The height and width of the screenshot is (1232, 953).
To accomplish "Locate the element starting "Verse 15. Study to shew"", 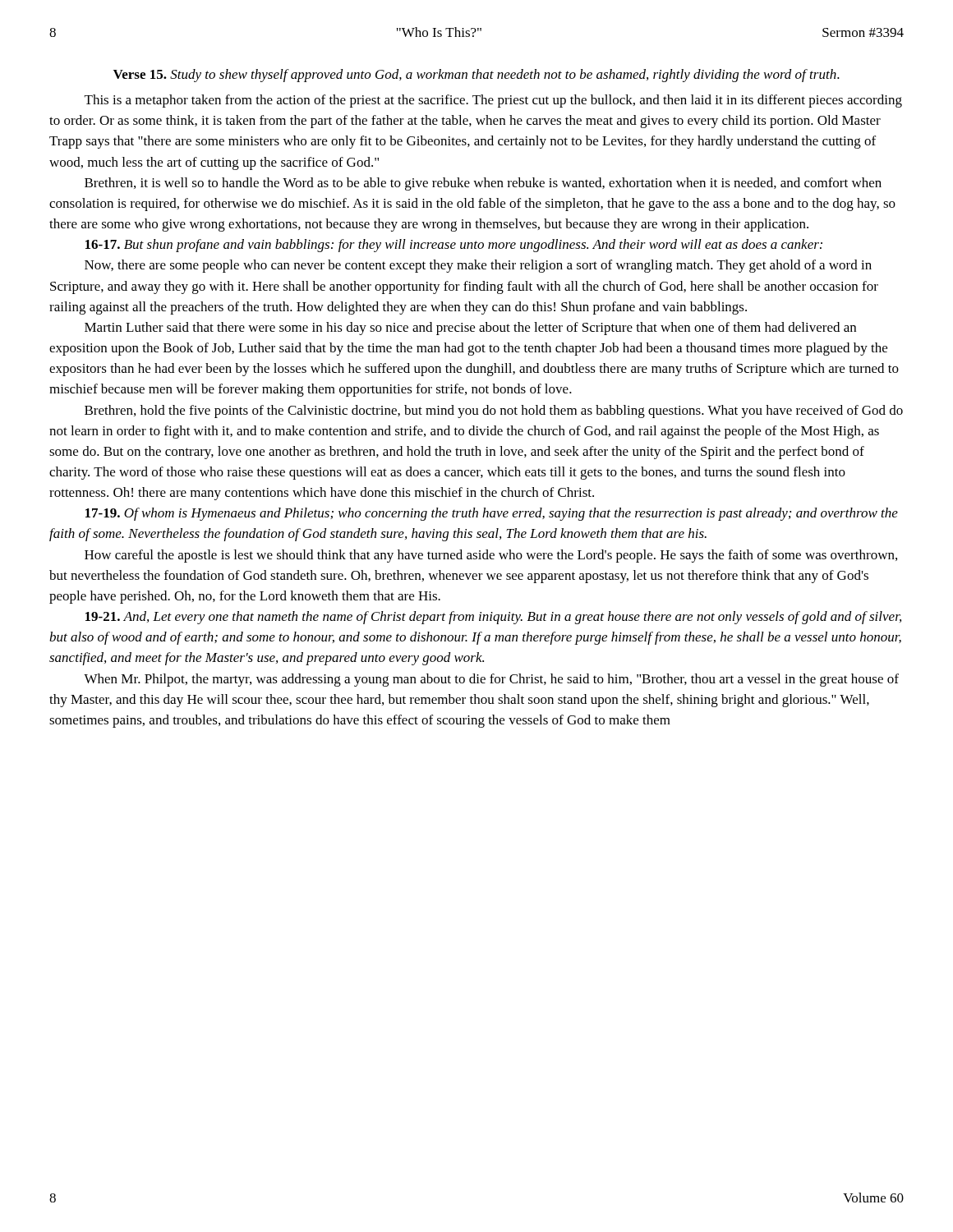I will (476, 74).
